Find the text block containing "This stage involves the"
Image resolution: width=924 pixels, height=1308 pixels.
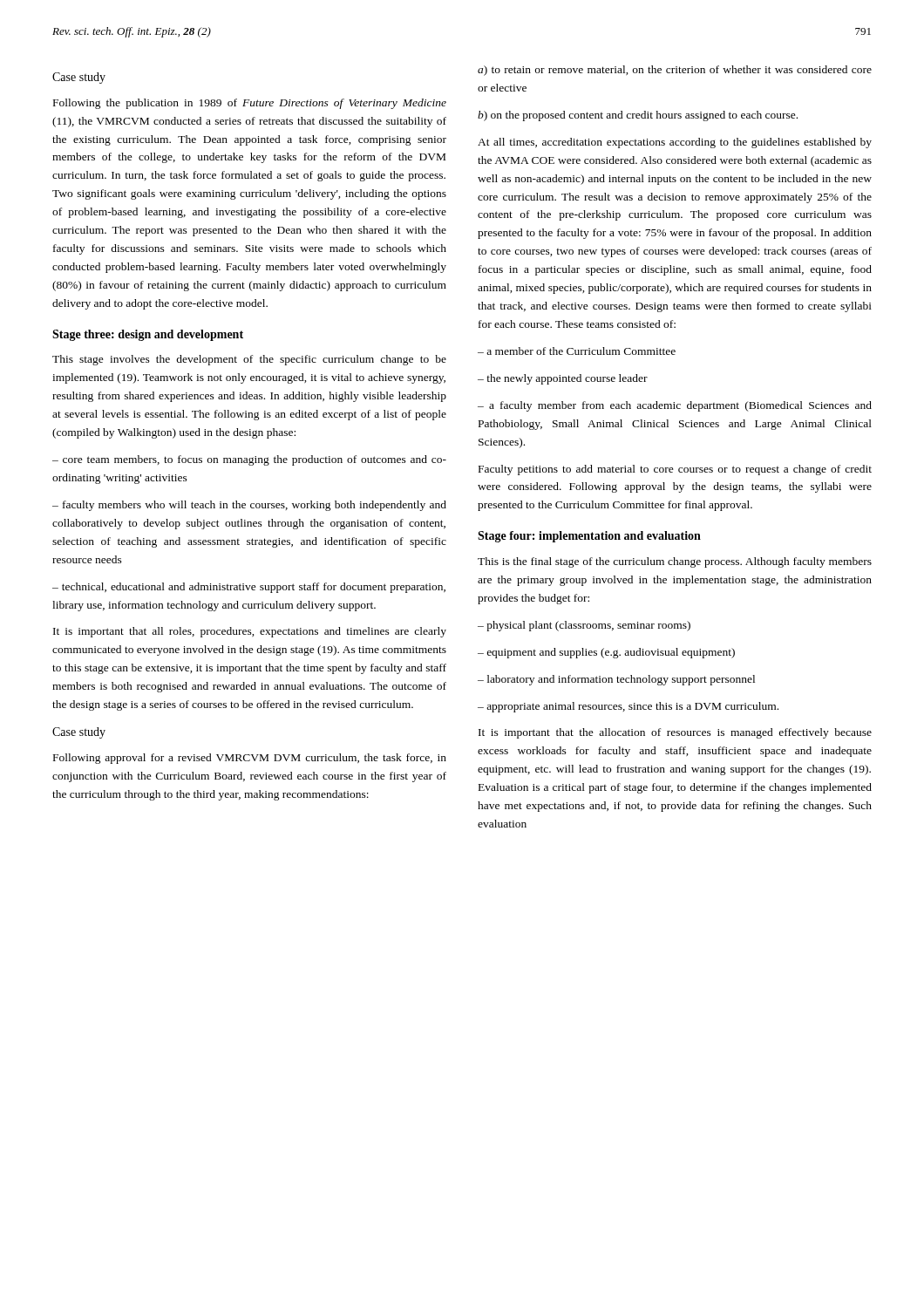pyautogui.click(x=249, y=397)
